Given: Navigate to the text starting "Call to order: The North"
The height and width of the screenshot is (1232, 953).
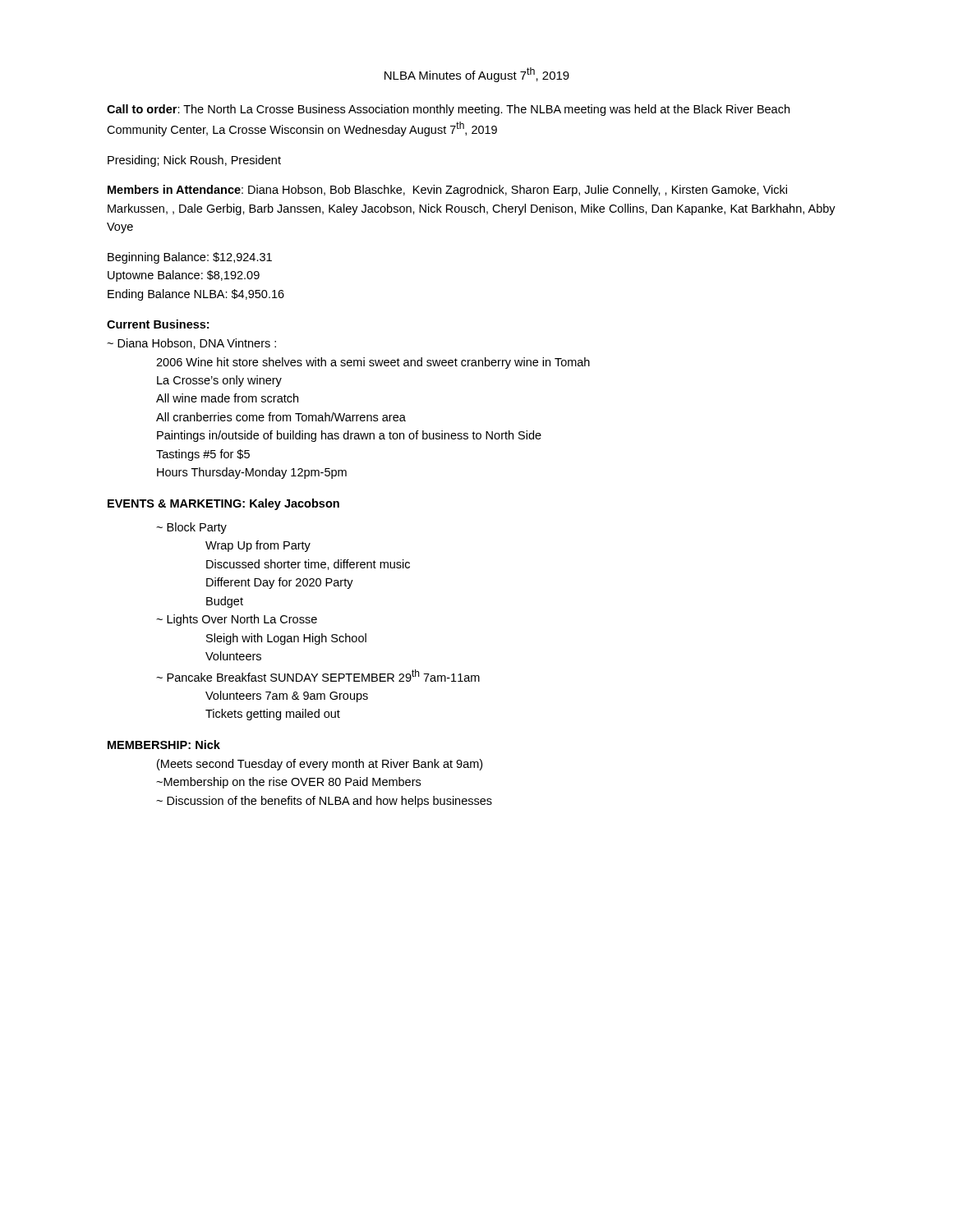Looking at the screenshot, I should pyautogui.click(x=449, y=120).
